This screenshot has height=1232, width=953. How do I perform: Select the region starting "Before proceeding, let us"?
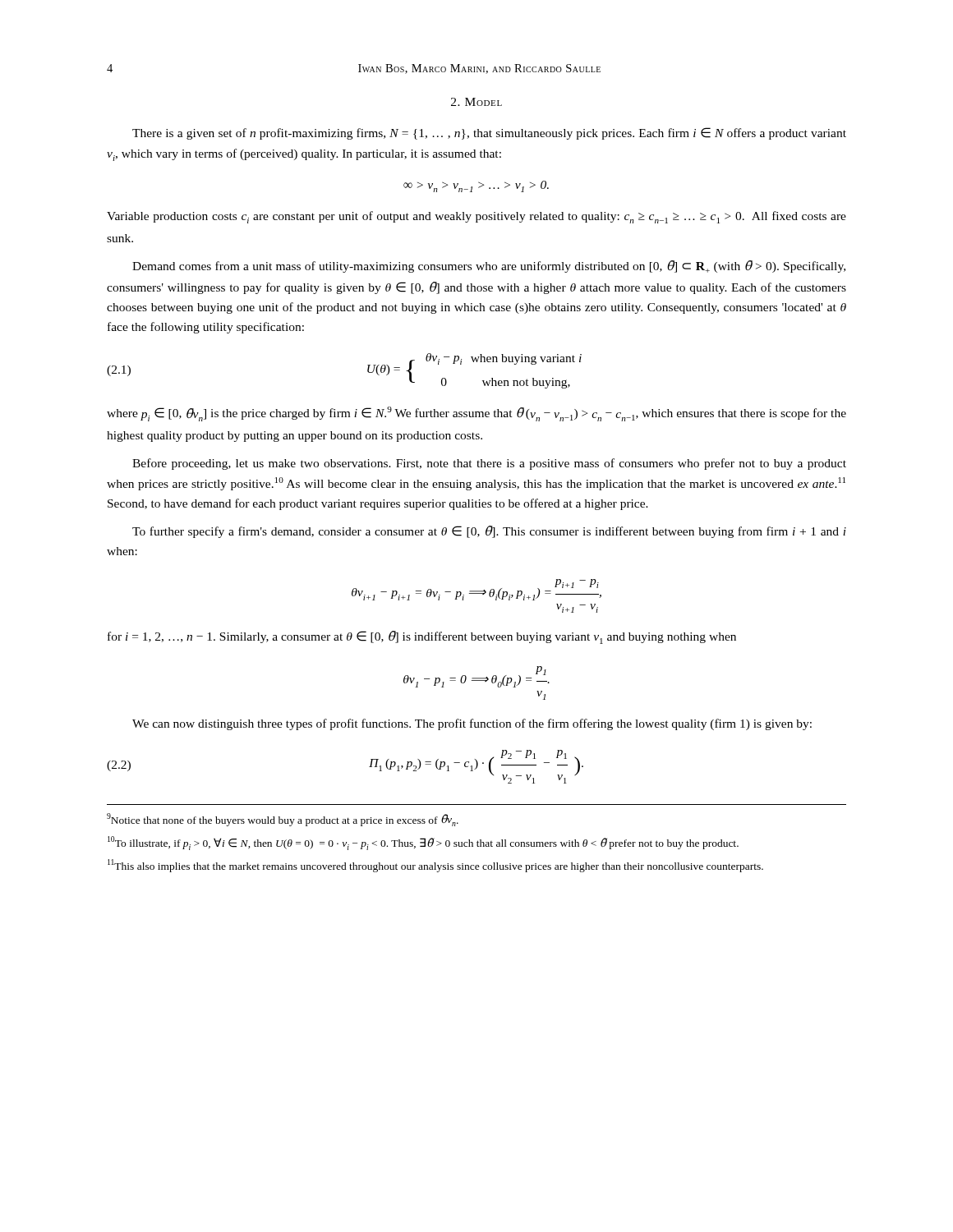tap(476, 483)
